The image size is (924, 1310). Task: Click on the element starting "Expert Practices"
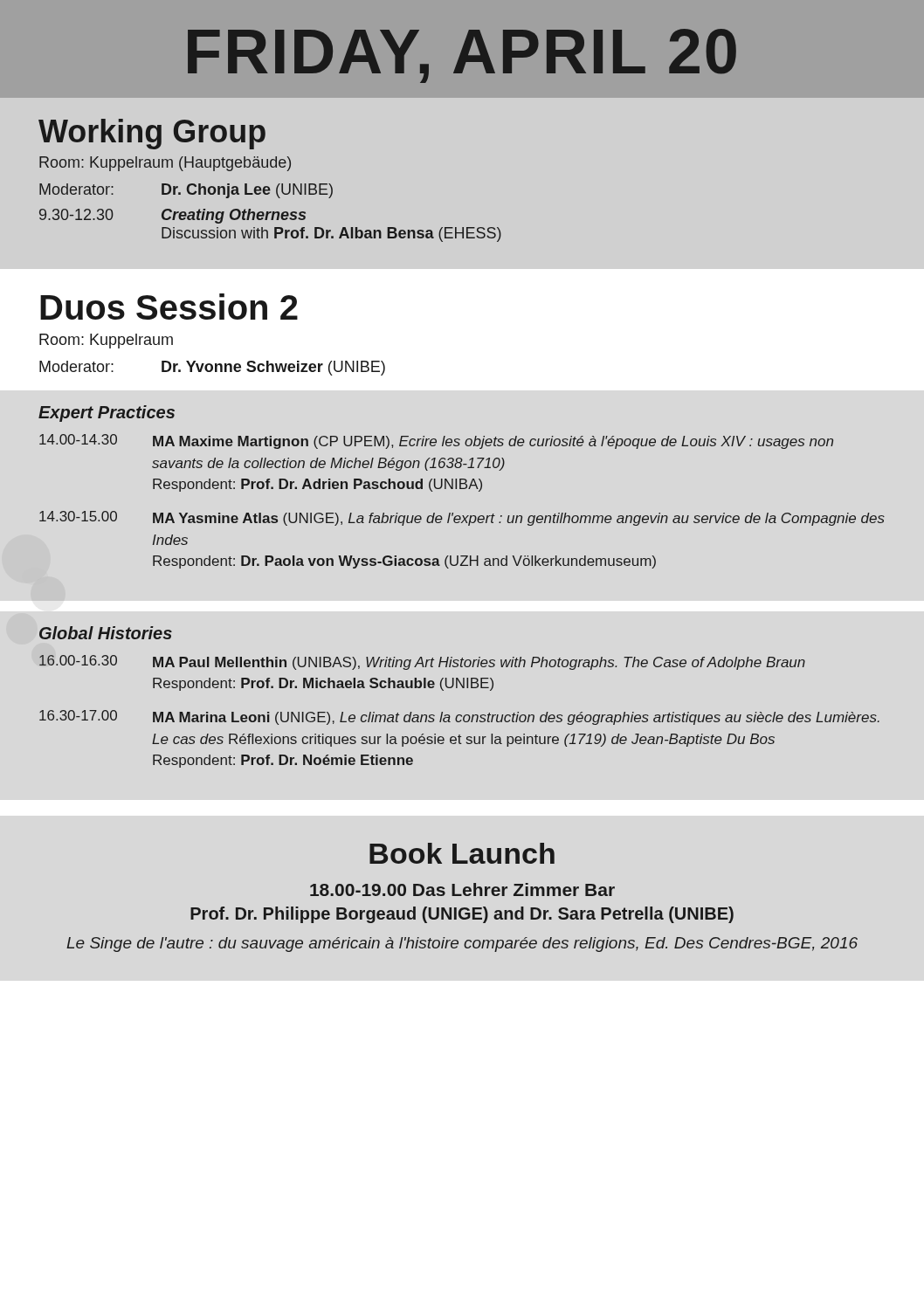point(107,412)
